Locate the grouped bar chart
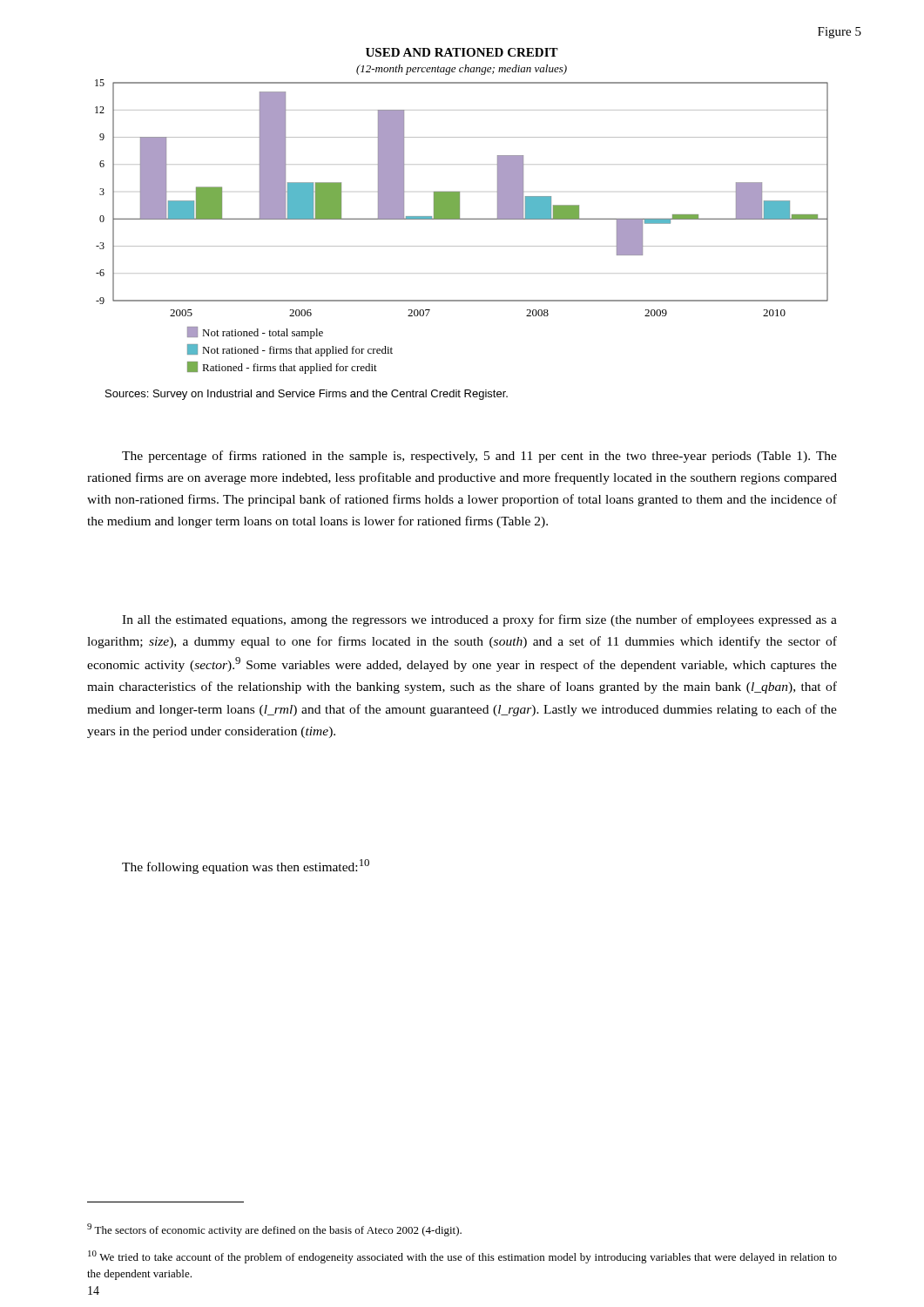 pos(462,211)
